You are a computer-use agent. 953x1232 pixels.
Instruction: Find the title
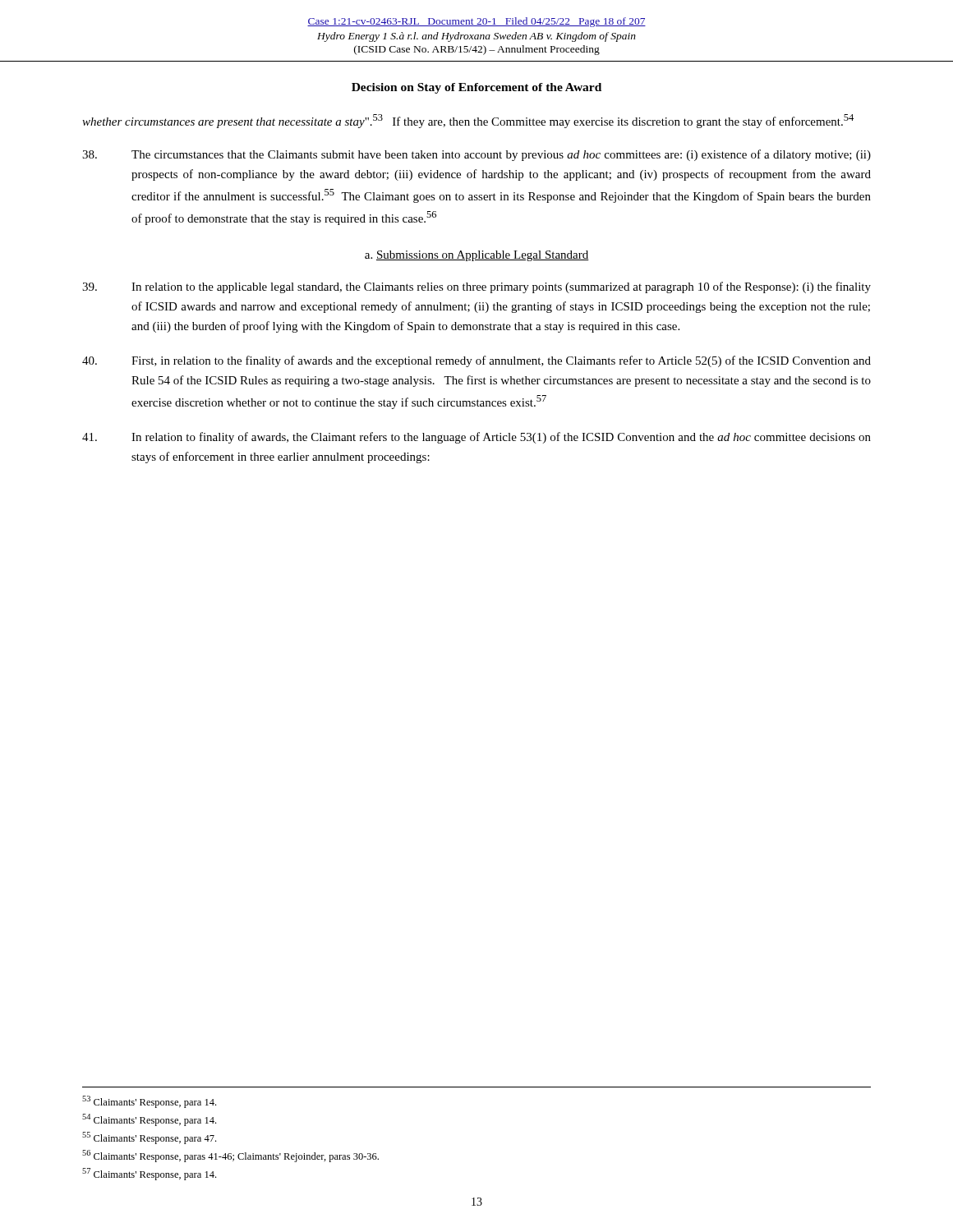[x=476, y=87]
